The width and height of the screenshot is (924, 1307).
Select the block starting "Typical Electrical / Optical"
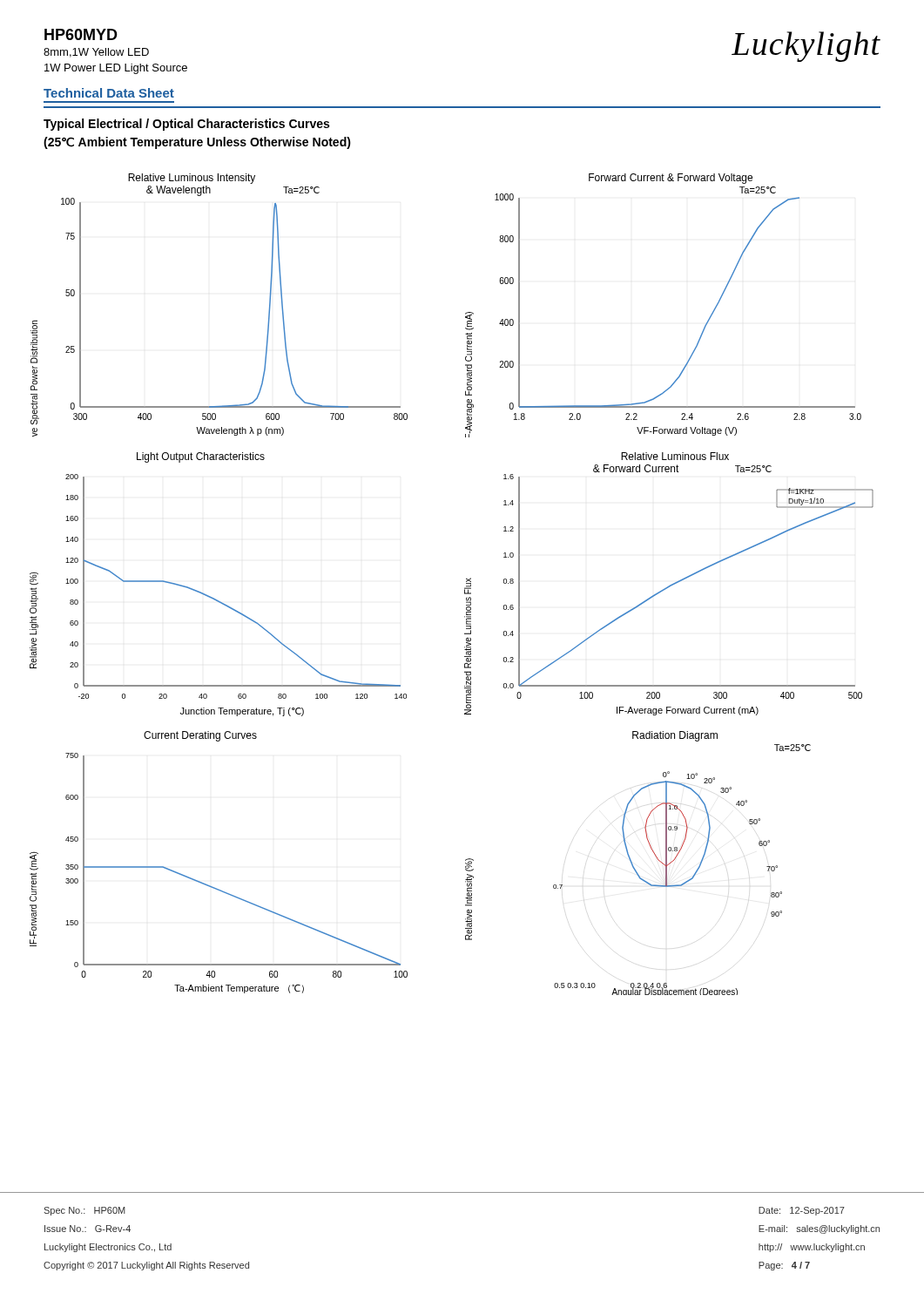[x=197, y=133]
